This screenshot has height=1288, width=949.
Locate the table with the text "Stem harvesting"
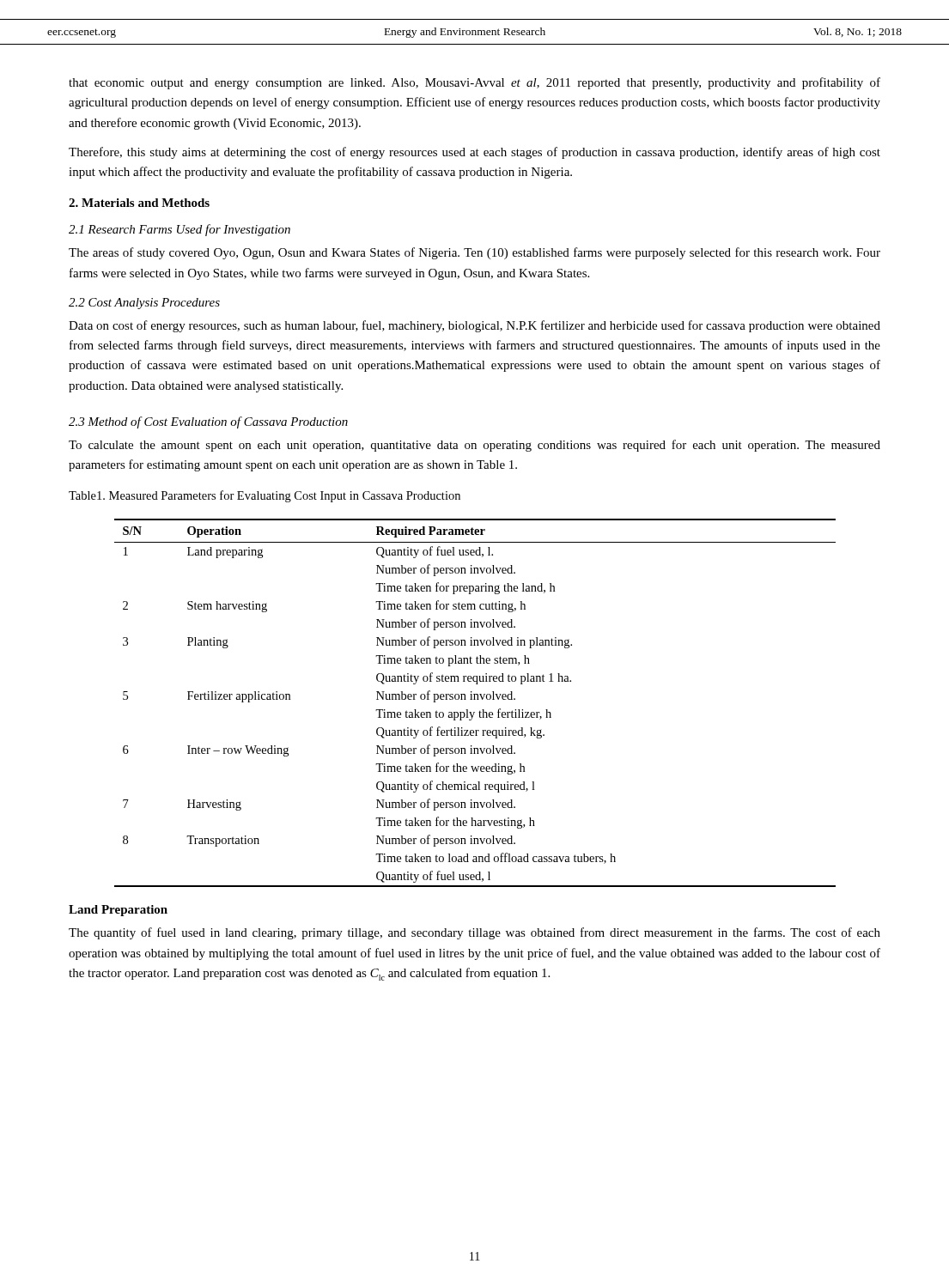click(474, 703)
